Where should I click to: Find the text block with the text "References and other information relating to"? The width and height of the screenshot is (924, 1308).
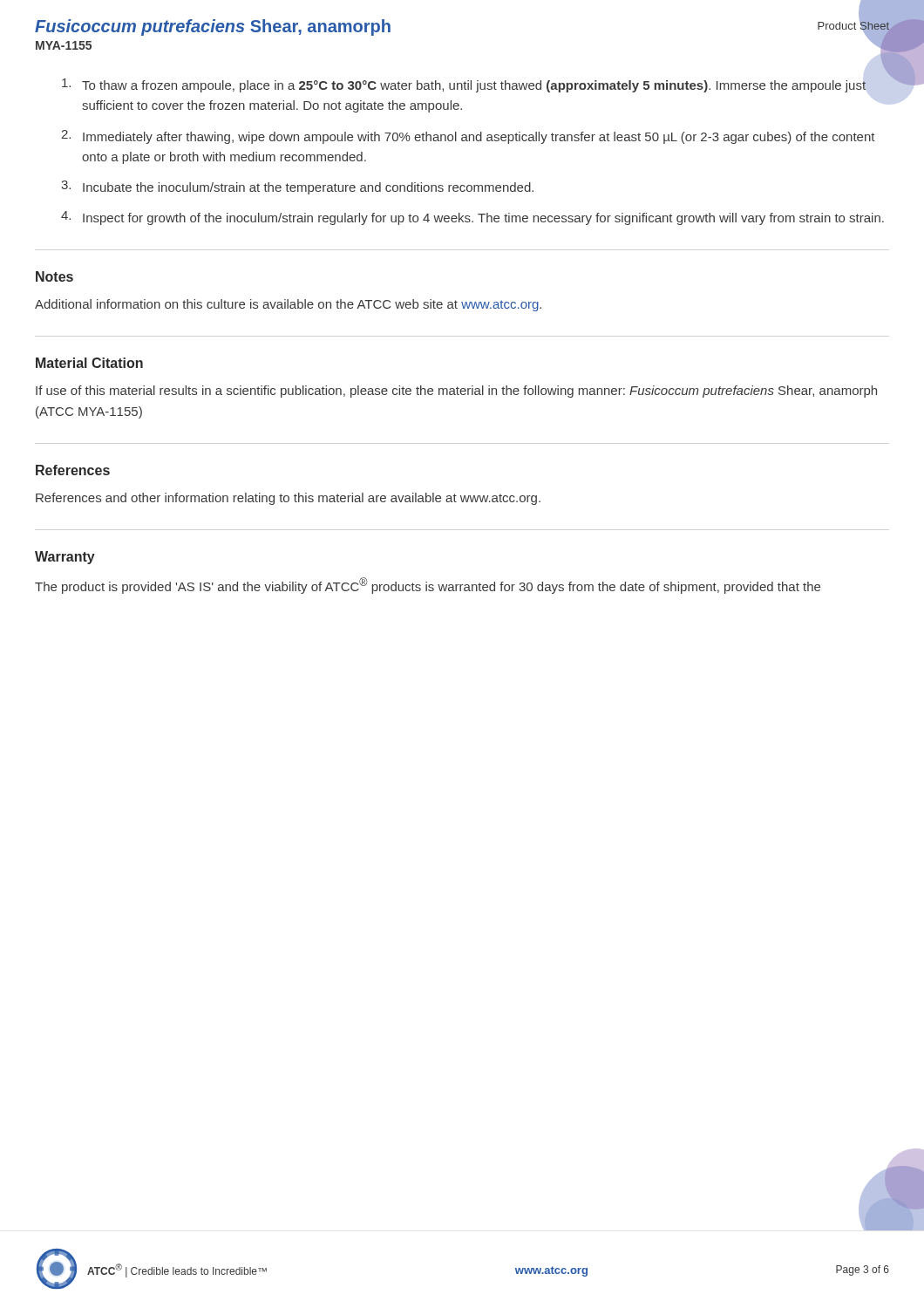point(288,497)
